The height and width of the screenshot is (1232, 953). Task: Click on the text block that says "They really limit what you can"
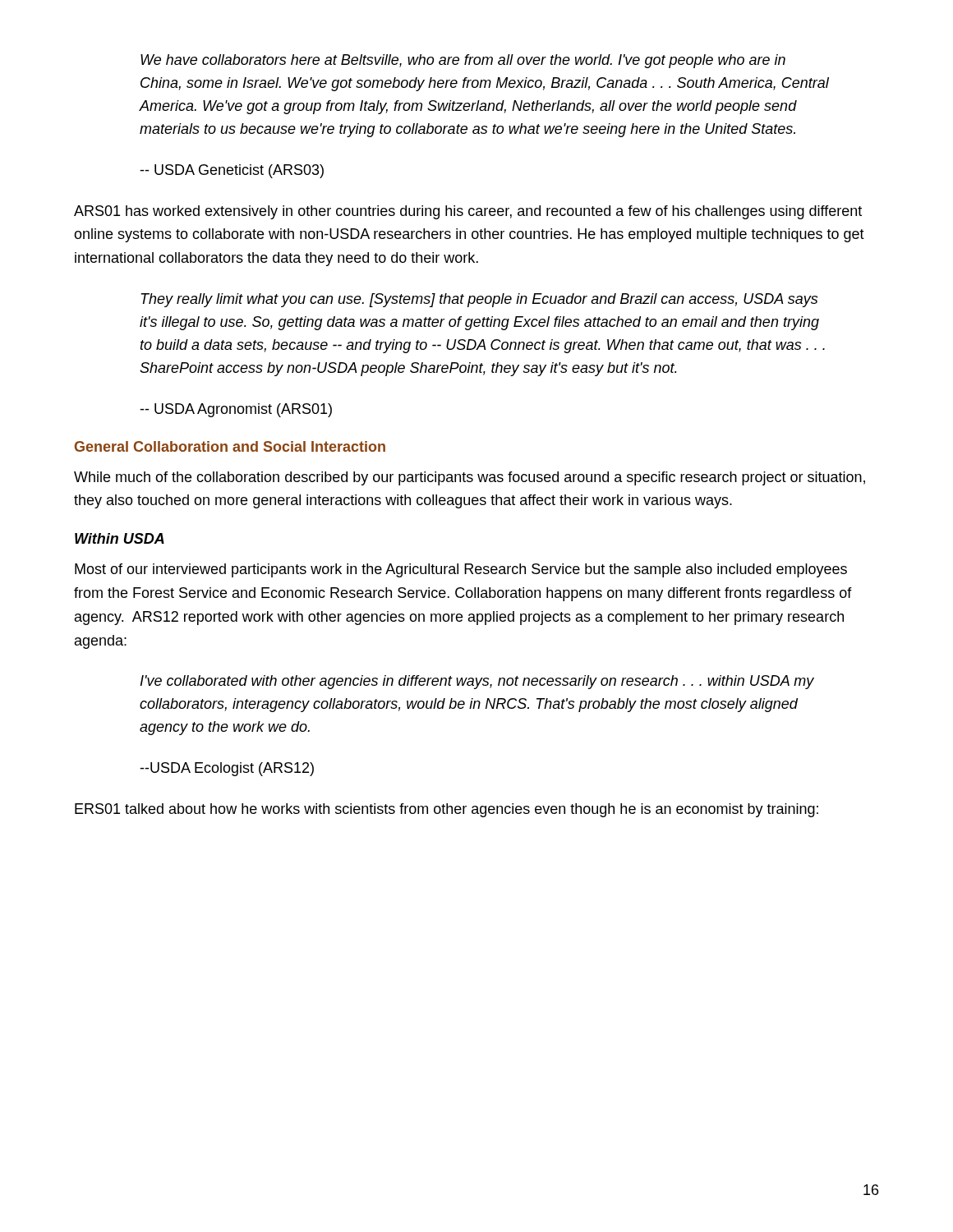tap(483, 333)
